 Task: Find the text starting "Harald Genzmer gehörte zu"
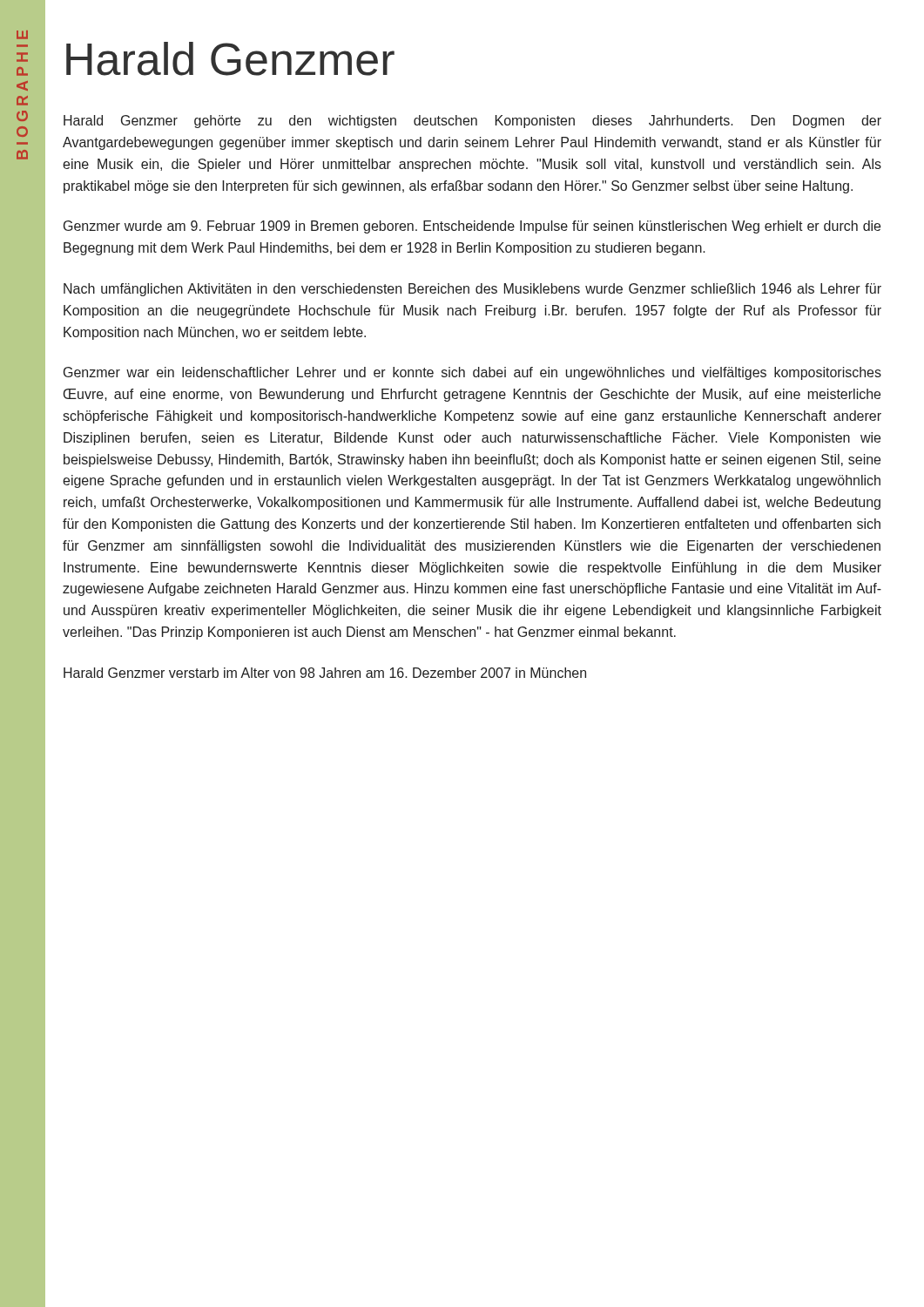pyautogui.click(x=472, y=153)
